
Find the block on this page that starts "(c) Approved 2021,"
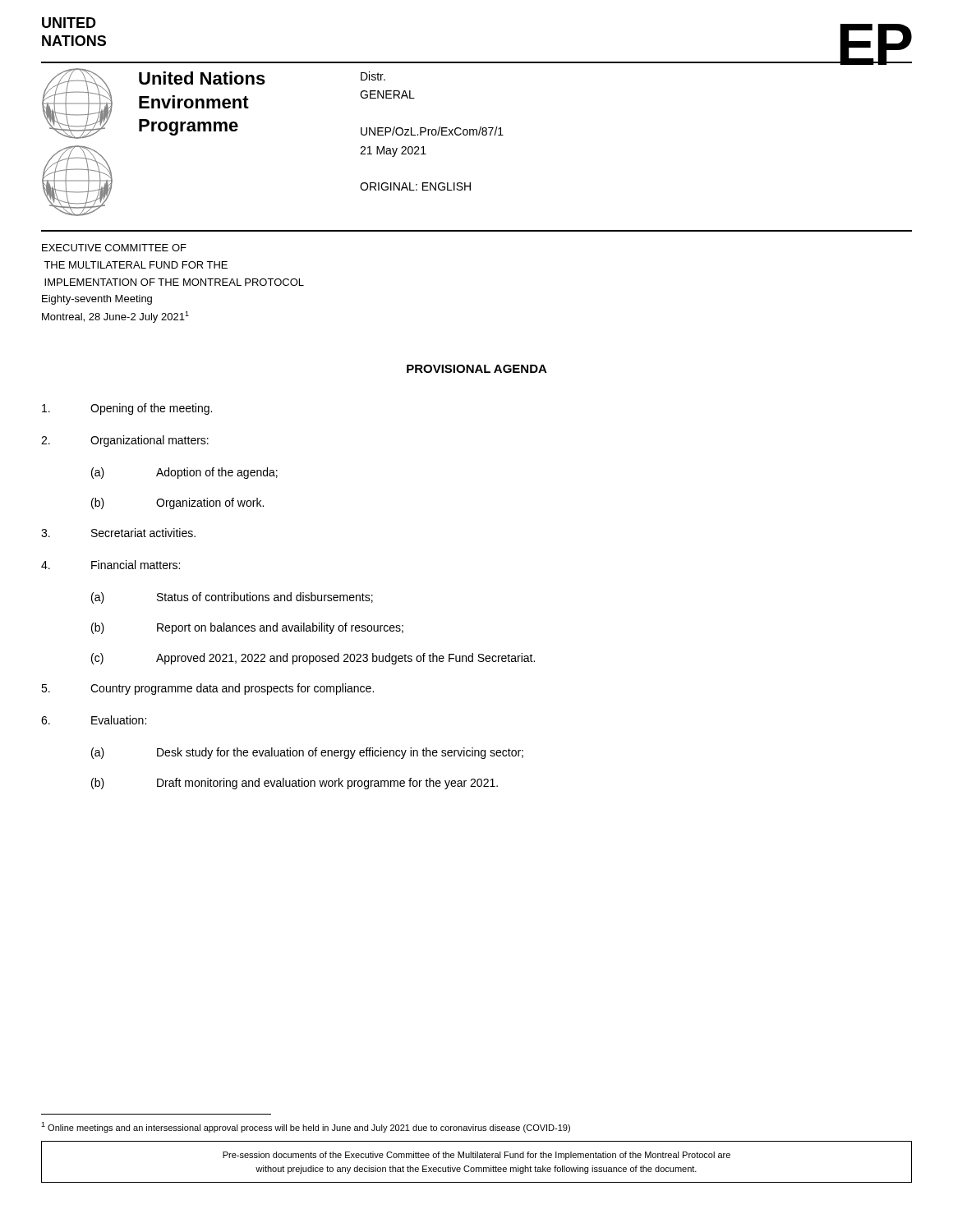(x=501, y=658)
